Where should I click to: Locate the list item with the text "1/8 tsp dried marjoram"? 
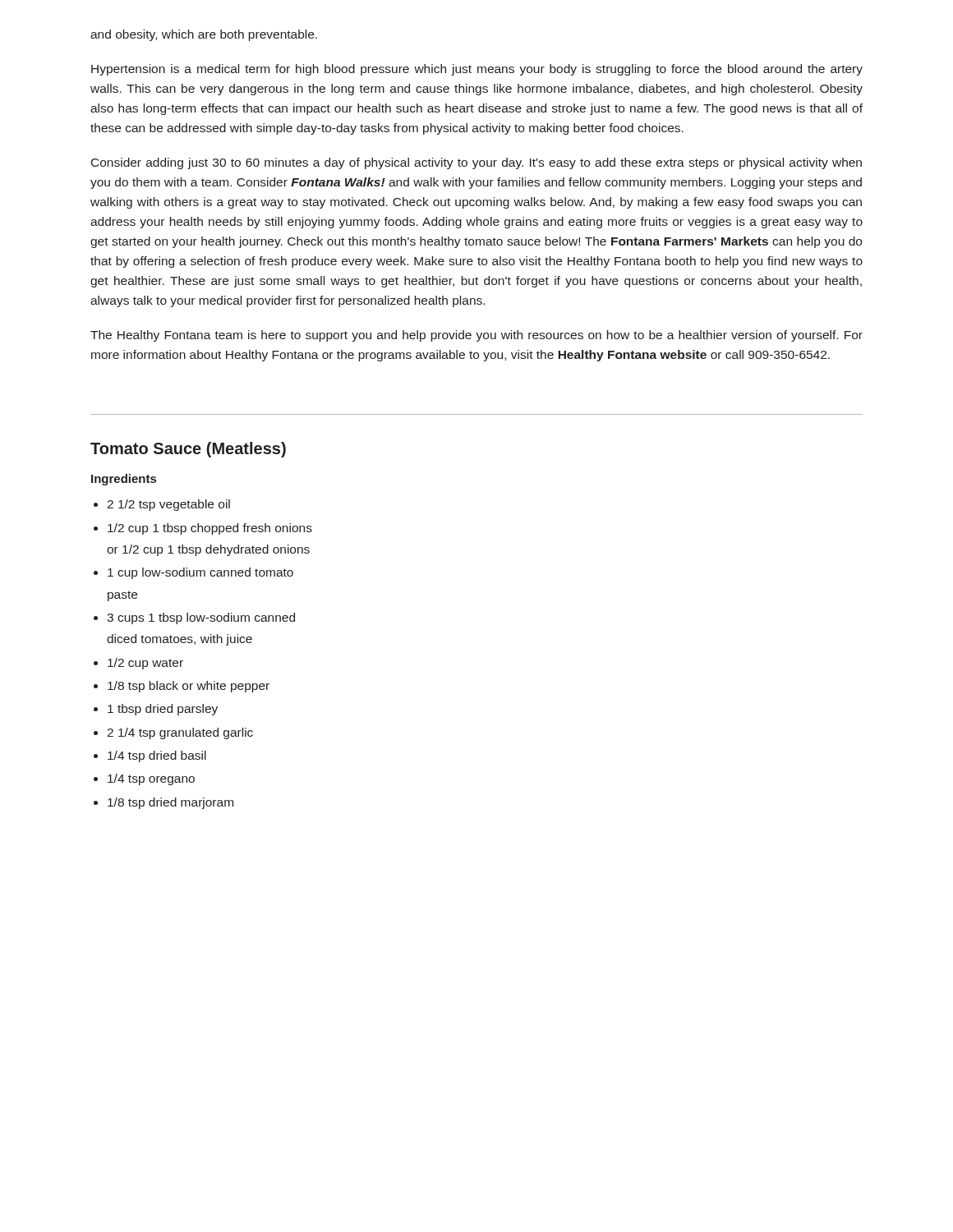(170, 802)
